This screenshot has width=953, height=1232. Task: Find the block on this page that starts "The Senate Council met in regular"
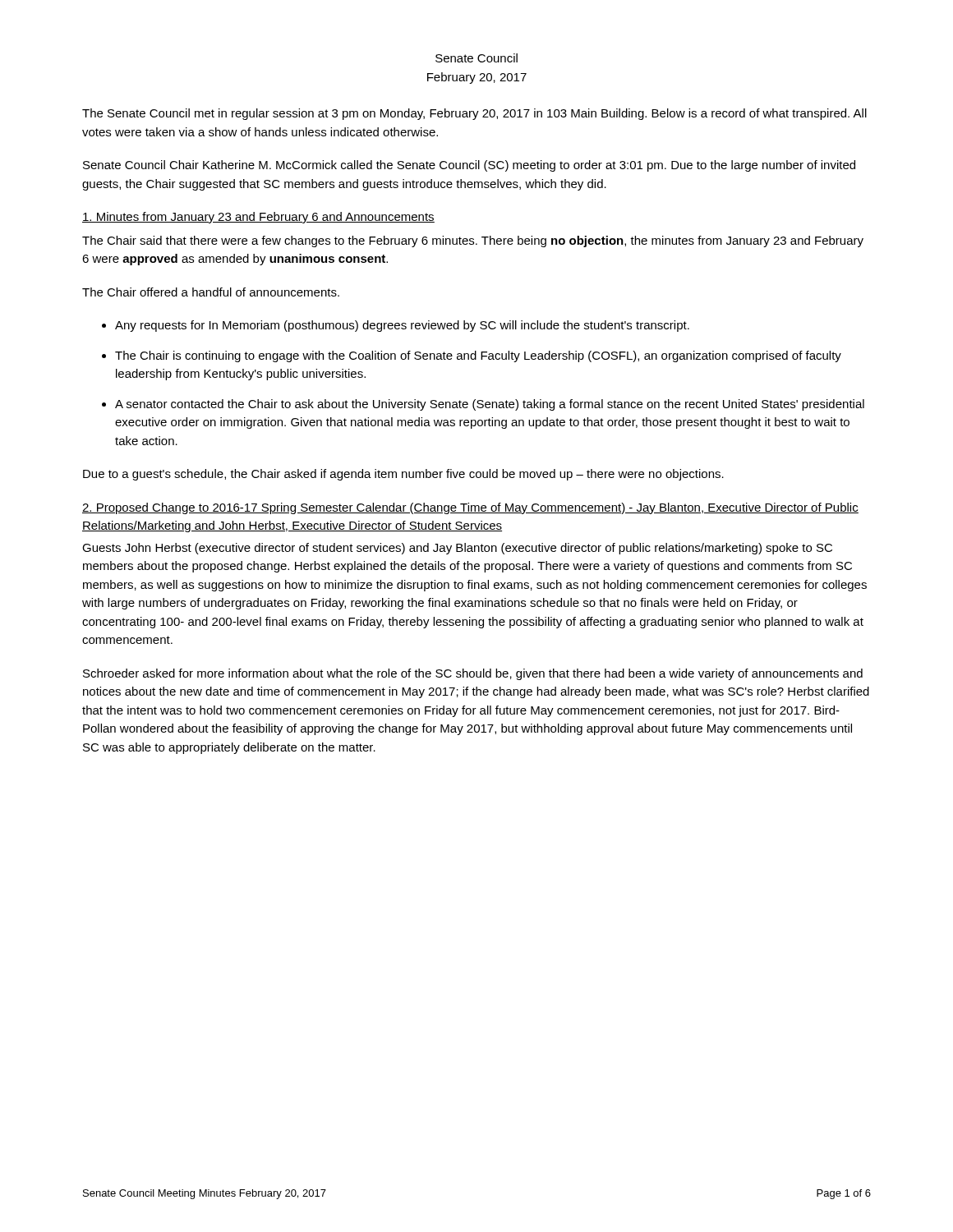475,122
